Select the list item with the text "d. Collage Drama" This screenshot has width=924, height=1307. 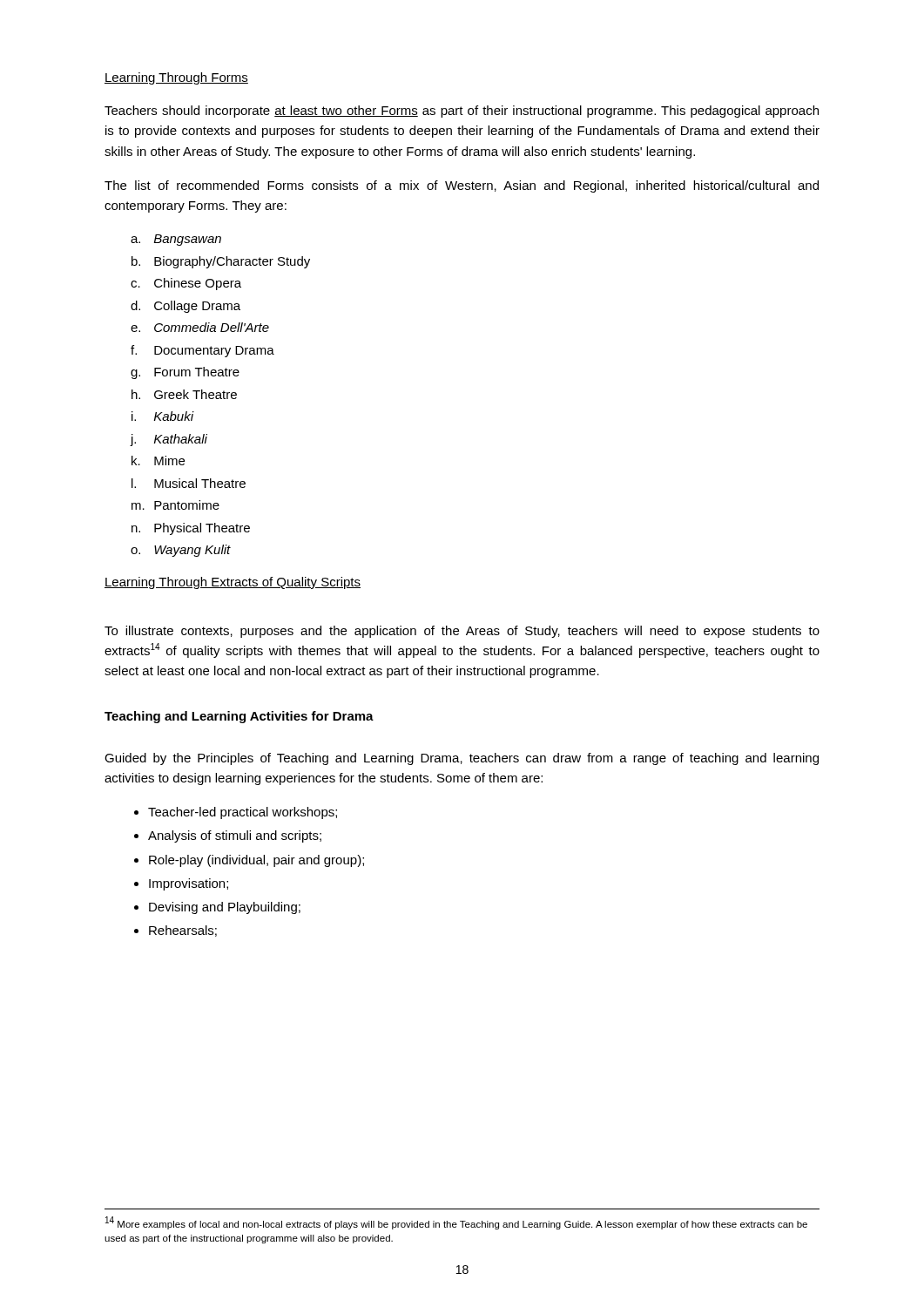click(x=186, y=306)
